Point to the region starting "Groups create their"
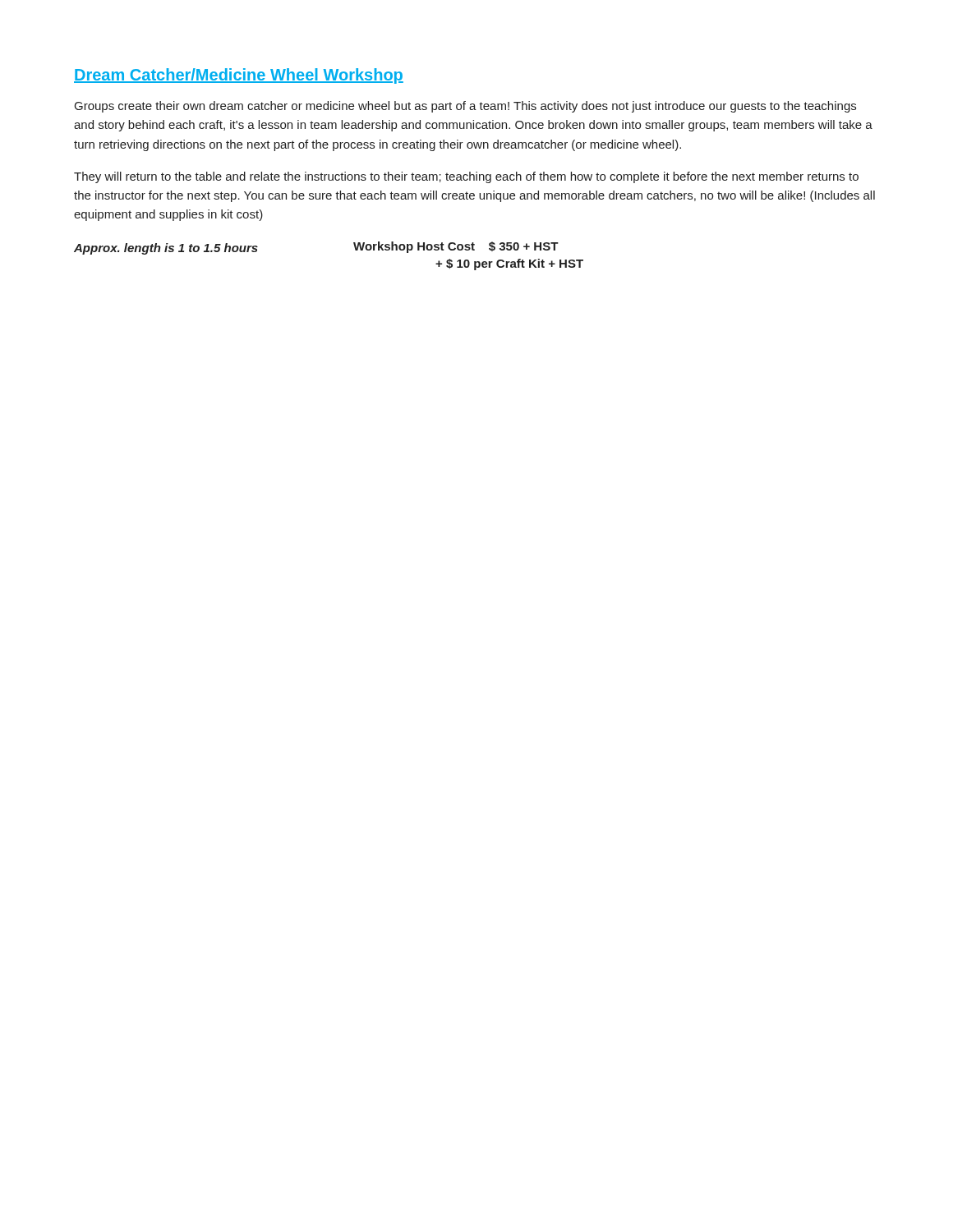This screenshot has height=1232, width=953. pyautogui.click(x=473, y=125)
